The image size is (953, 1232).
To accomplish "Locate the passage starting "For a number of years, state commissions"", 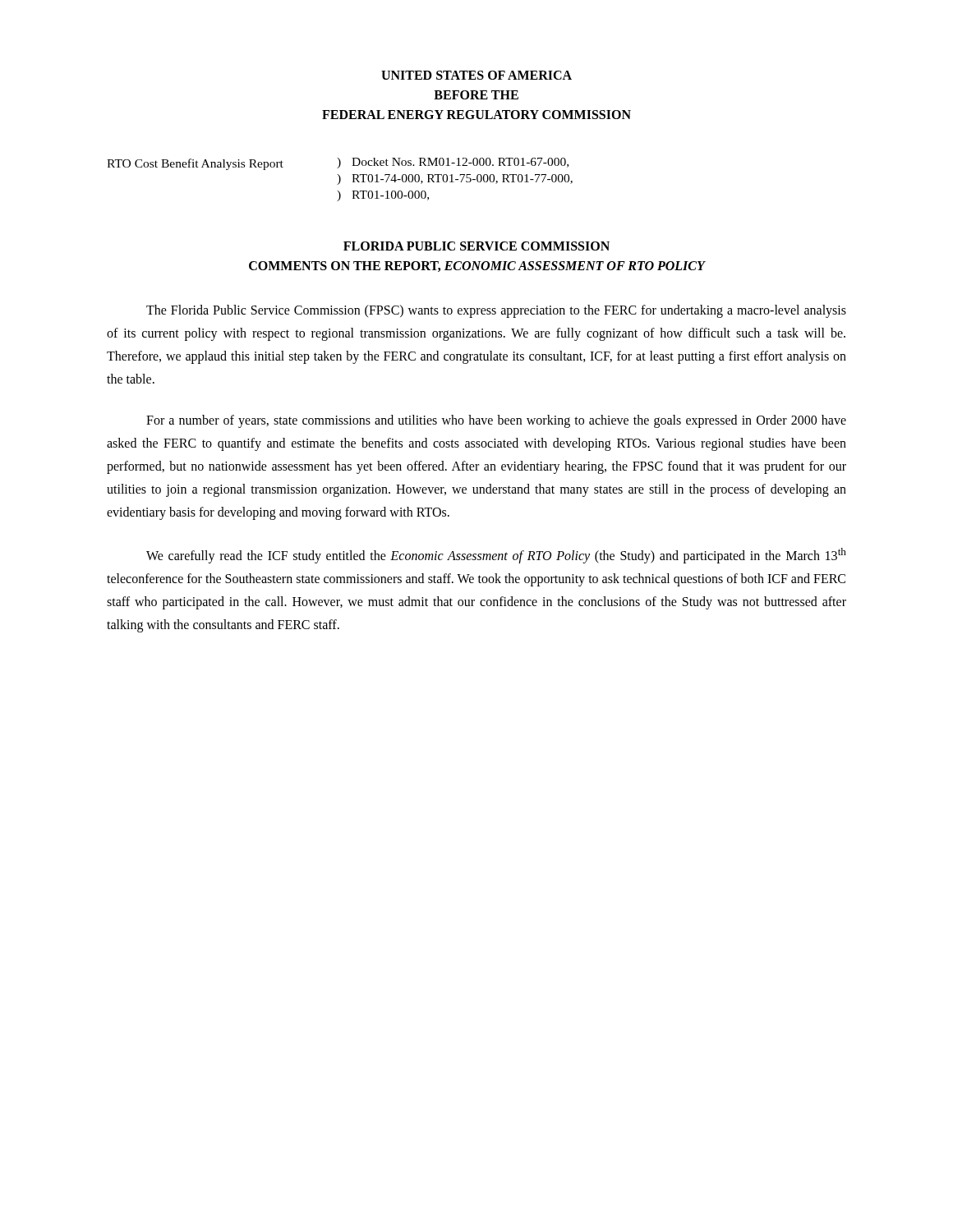I will pos(476,466).
